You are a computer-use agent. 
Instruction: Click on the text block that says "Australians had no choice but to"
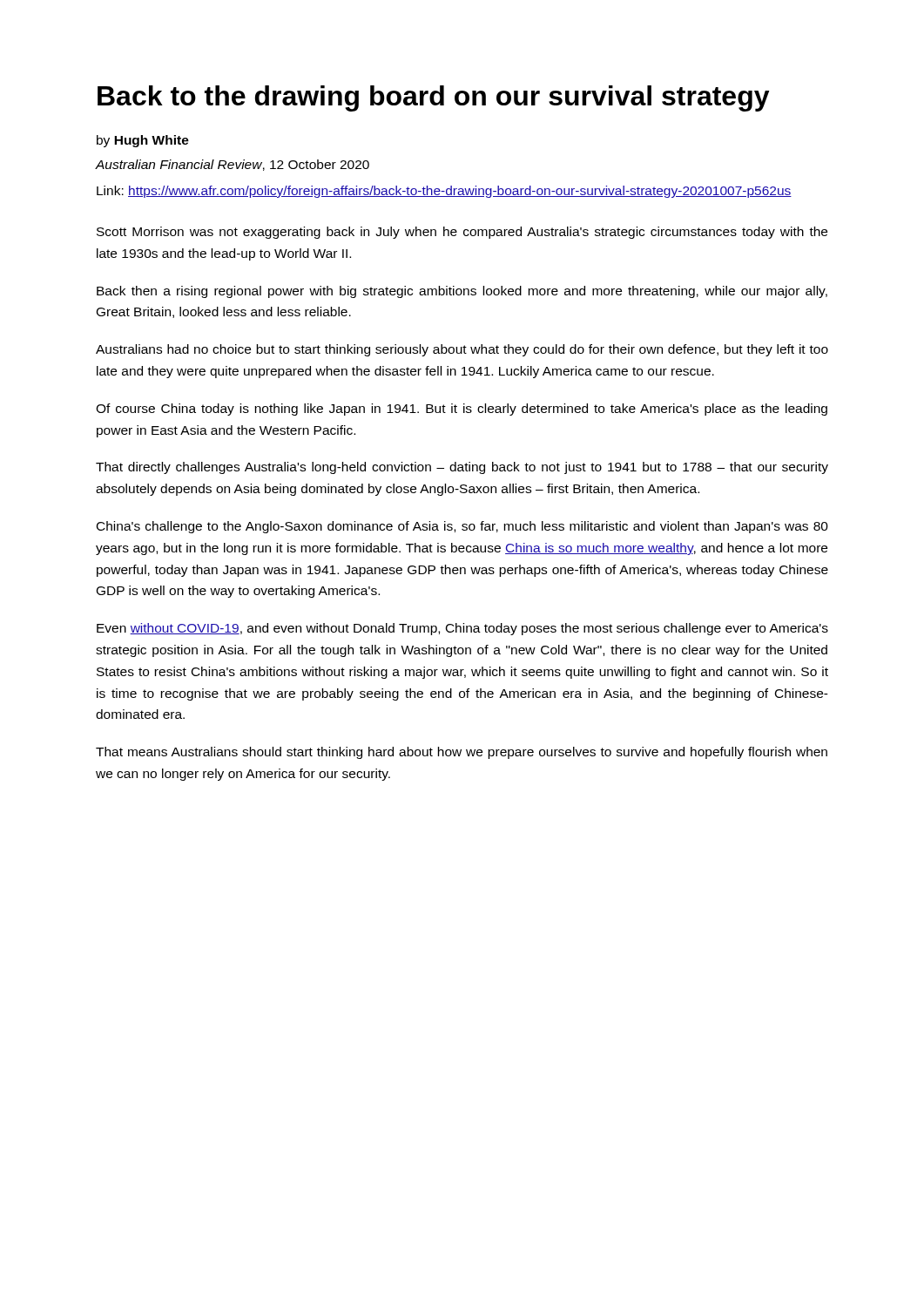(x=462, y=360)
